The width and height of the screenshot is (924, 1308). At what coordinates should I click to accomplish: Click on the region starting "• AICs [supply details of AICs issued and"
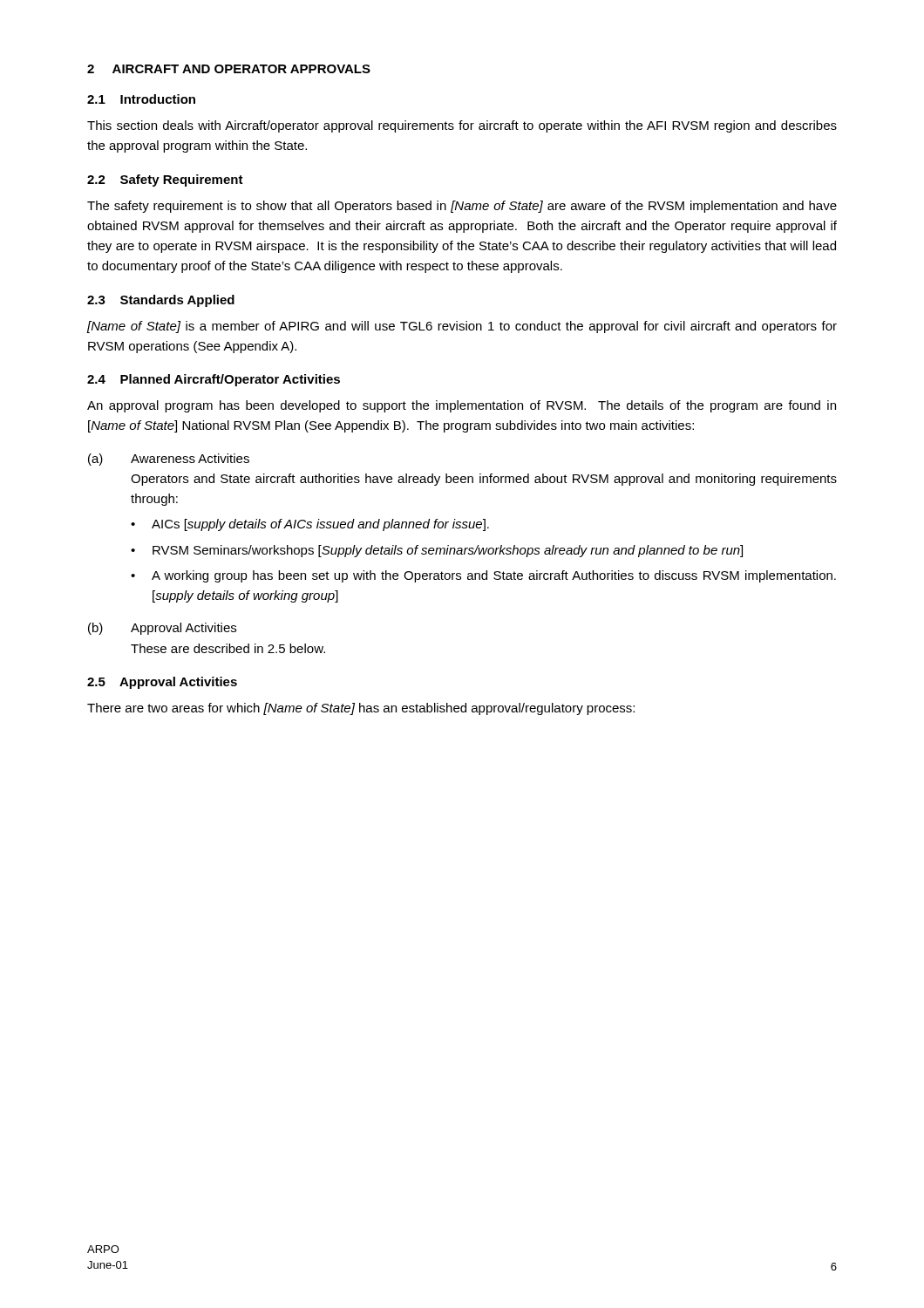tap(484, 524)
